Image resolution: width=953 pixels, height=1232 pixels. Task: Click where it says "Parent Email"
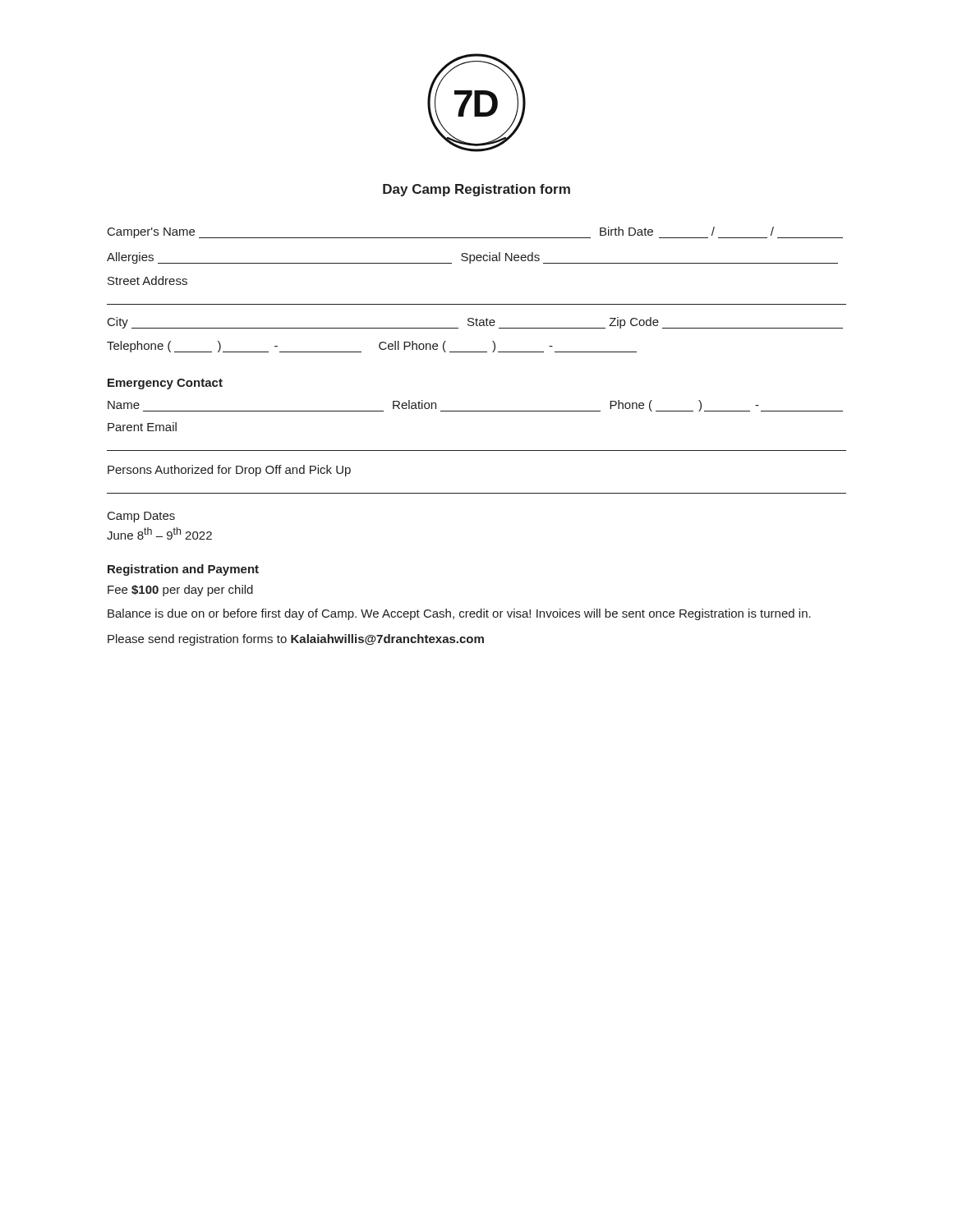(142, 427)
